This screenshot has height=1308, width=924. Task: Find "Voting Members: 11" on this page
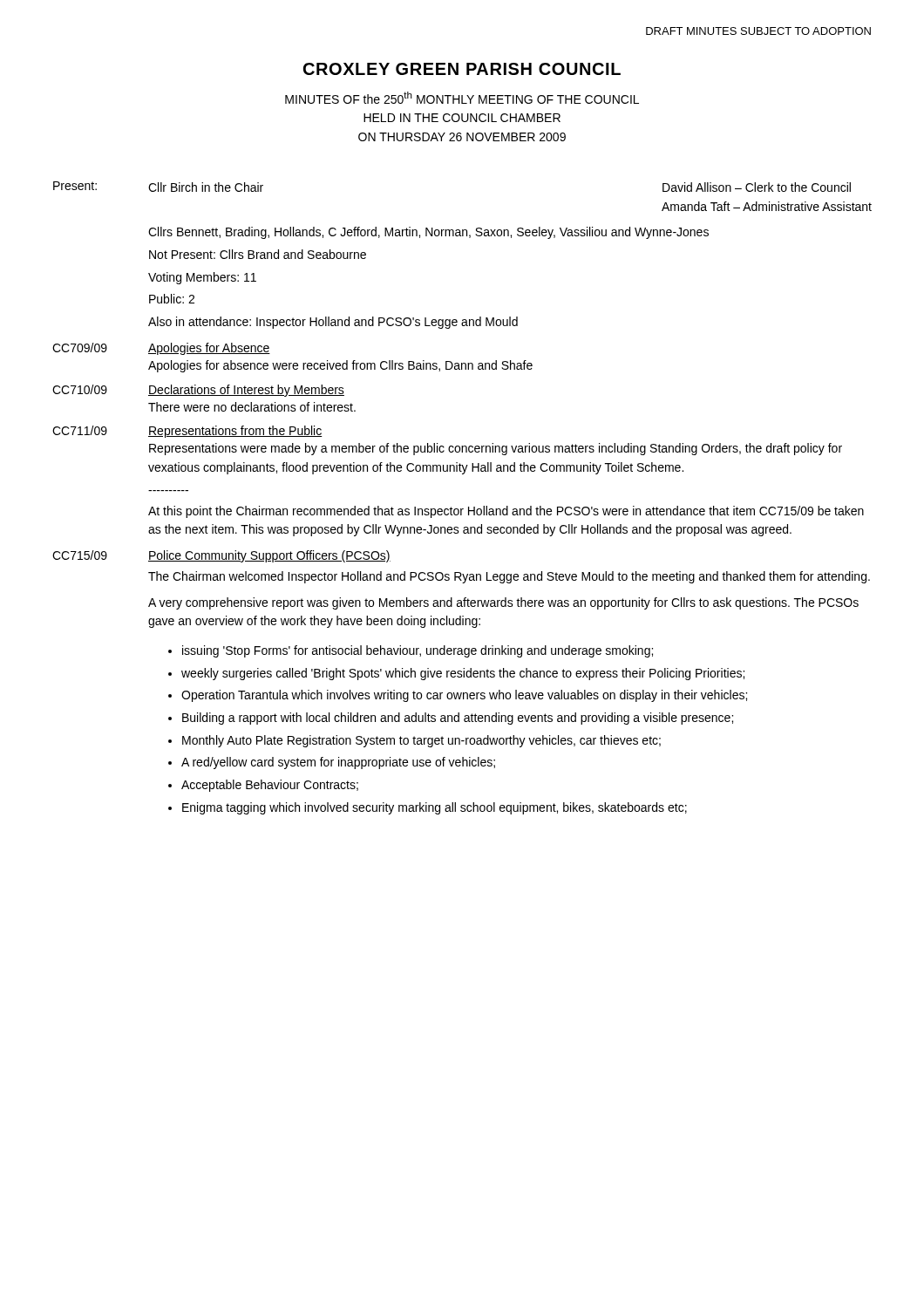tap(202, 278)
